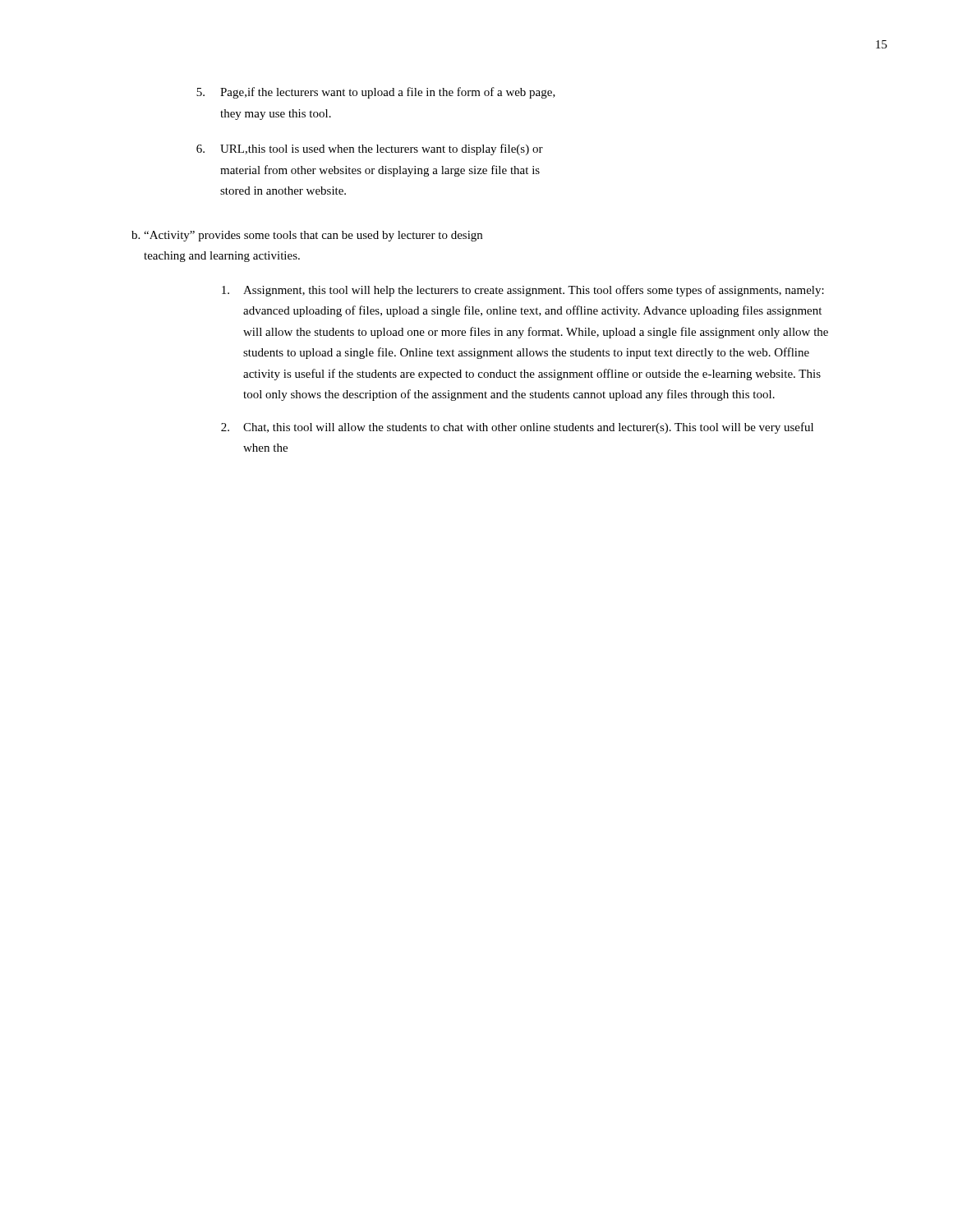Click on the list item that says "Assignment, this tool will help the"

pos(509,342)
